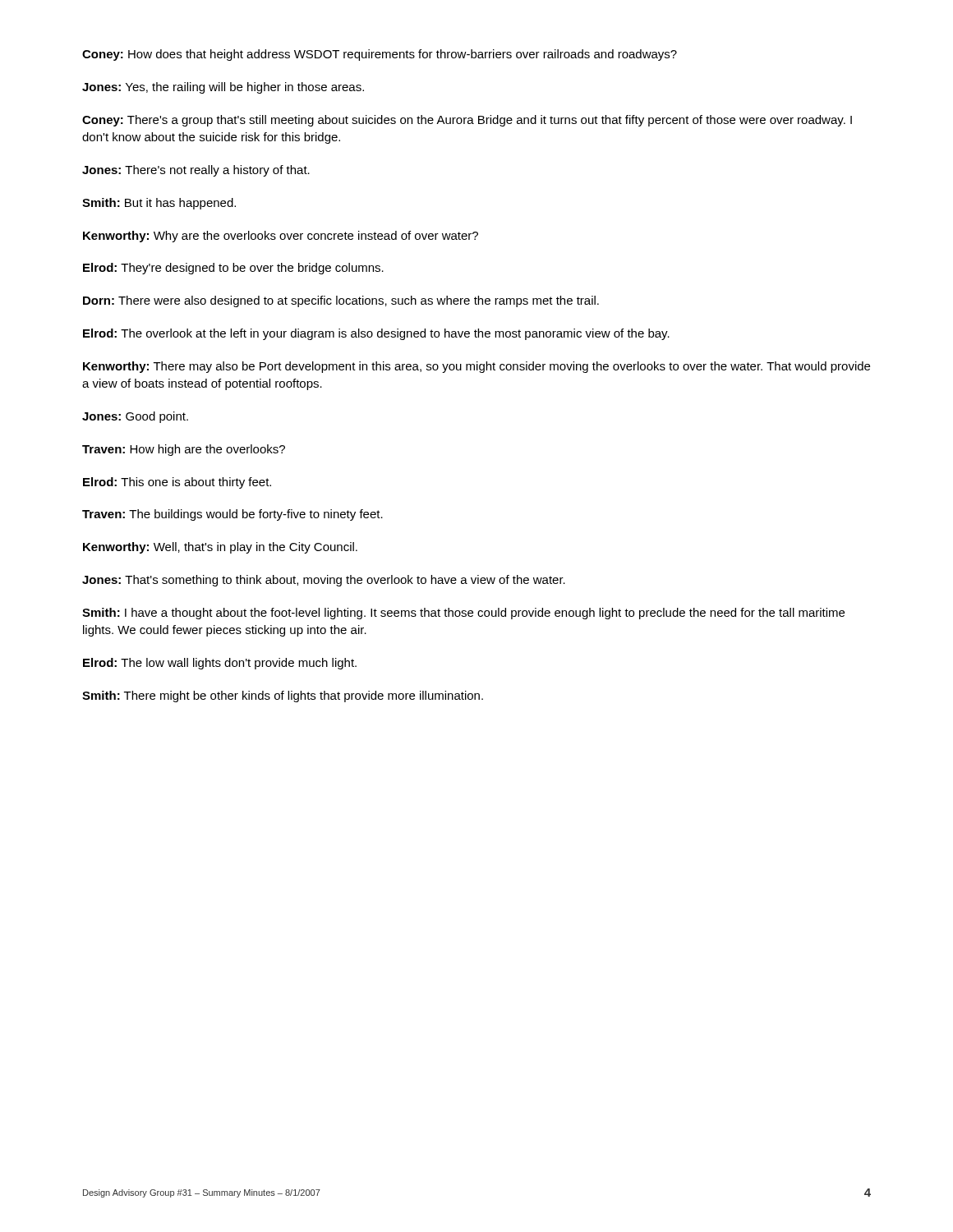Point to the block beginning "Coney: There's a group that's still"

coord(468,128)
